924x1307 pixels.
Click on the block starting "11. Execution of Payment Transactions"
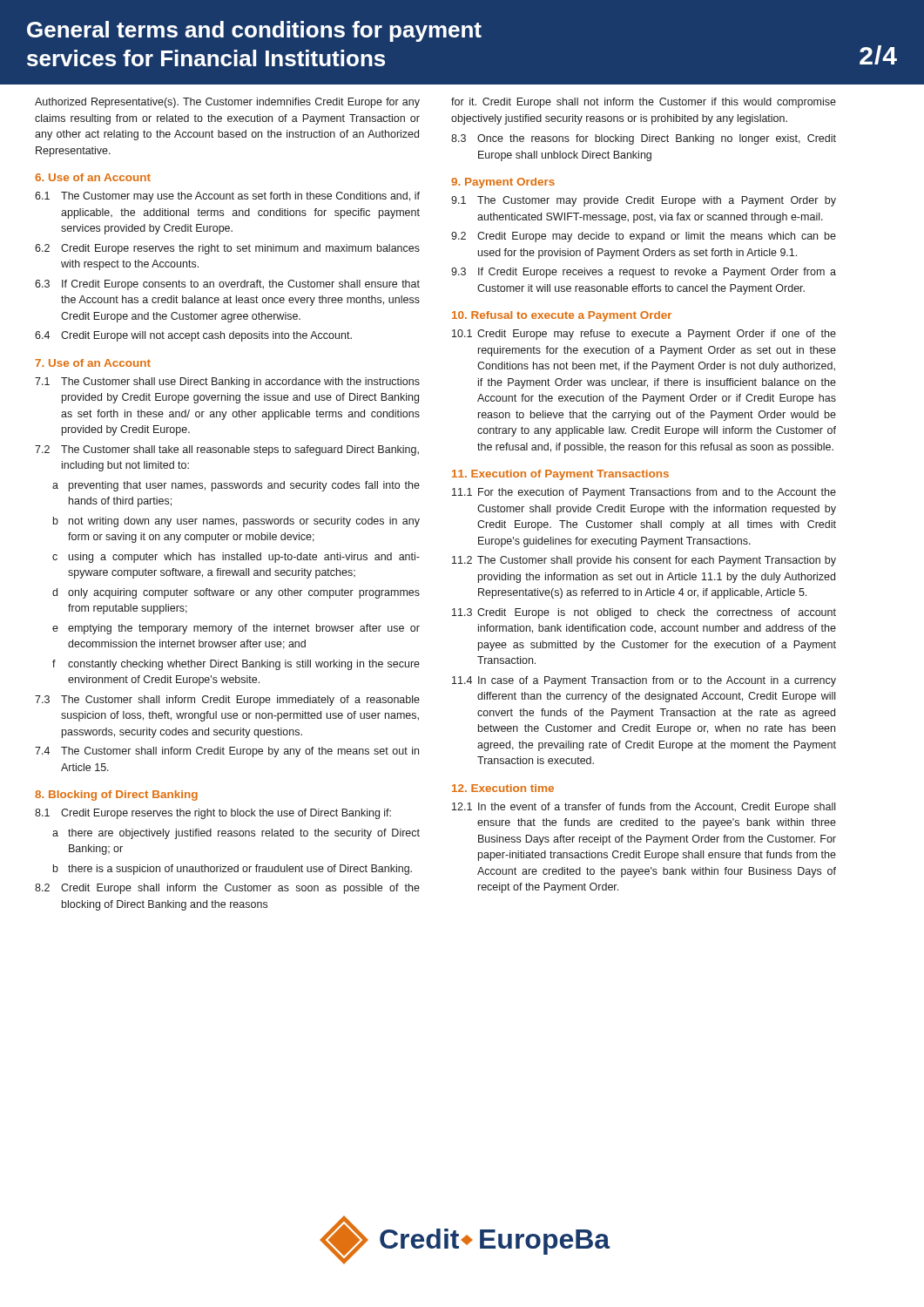pyautogui.click(x=560, y=474)
